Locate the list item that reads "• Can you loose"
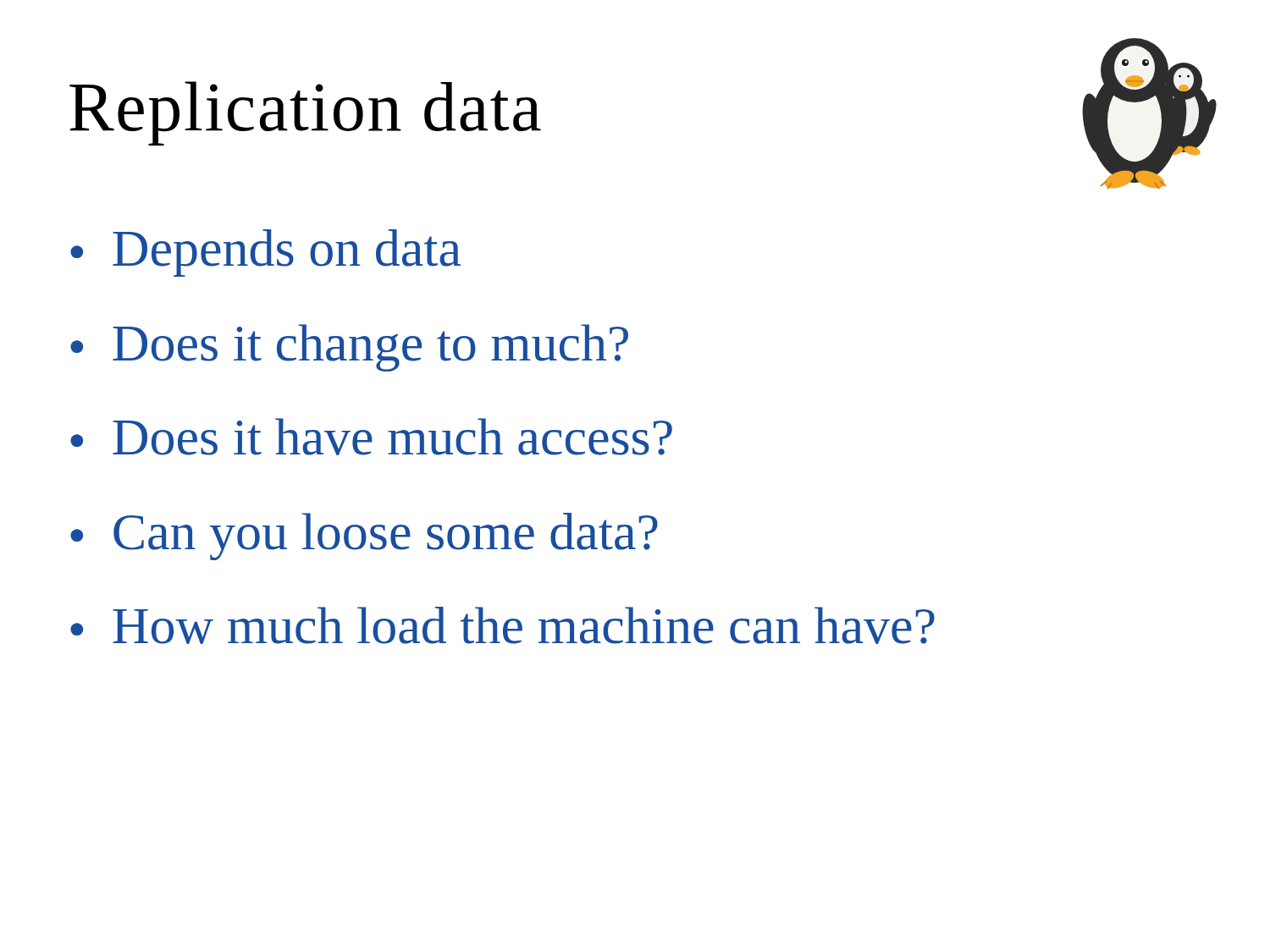1270x952 pixels. [364, 533]
